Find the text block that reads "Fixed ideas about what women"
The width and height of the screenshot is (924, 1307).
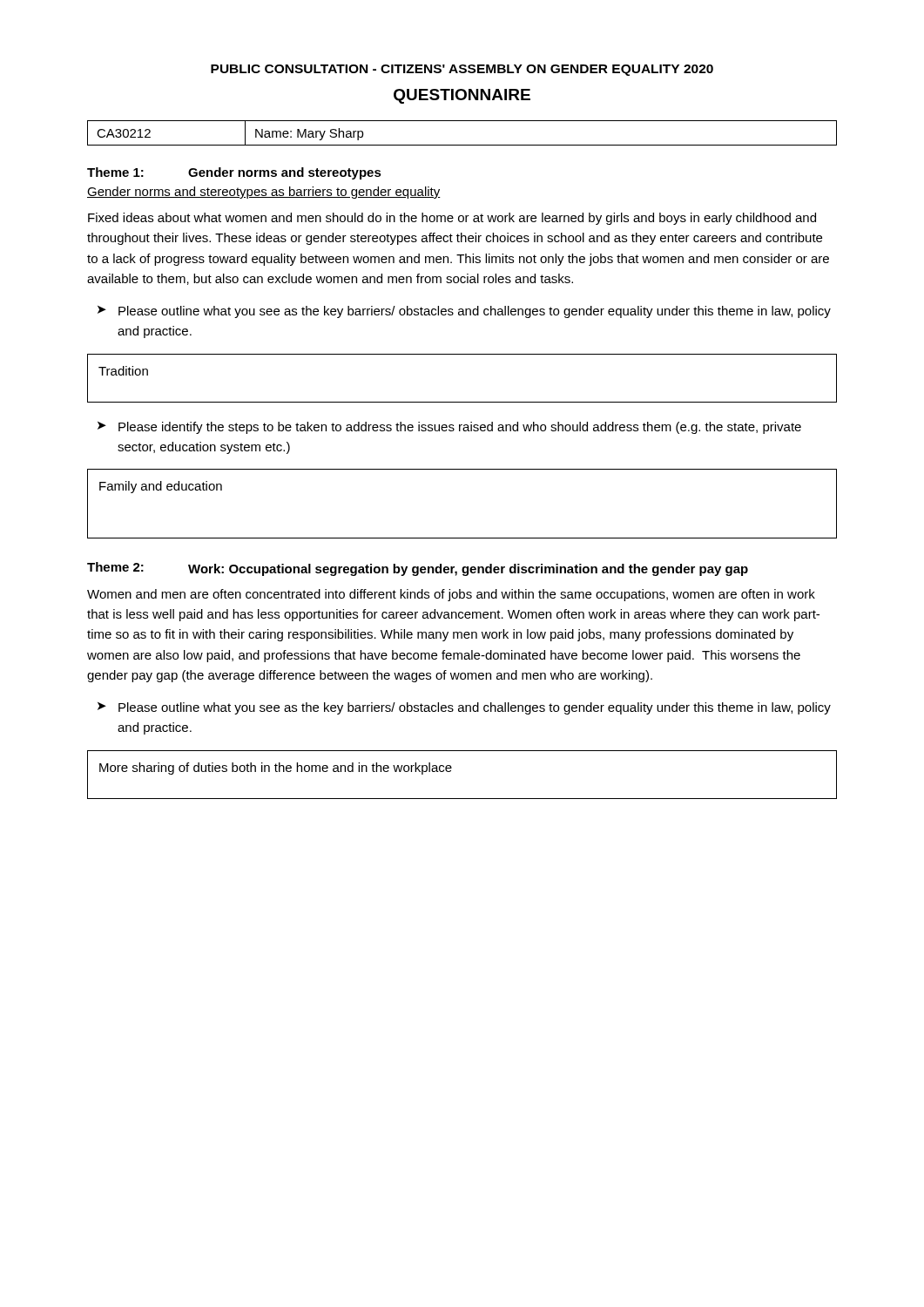point(458,248)
